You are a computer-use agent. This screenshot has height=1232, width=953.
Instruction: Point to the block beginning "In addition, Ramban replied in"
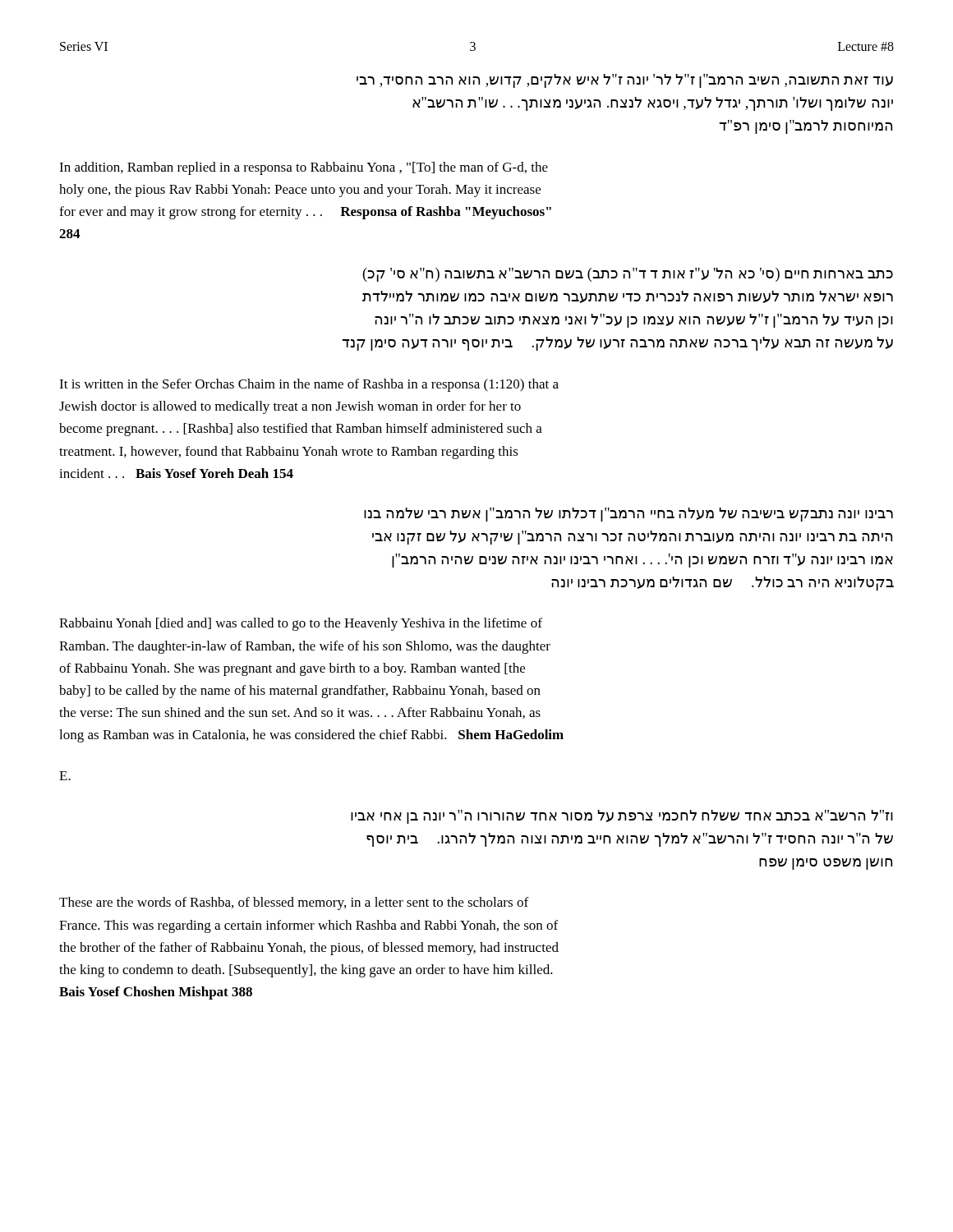click(476, 200)
